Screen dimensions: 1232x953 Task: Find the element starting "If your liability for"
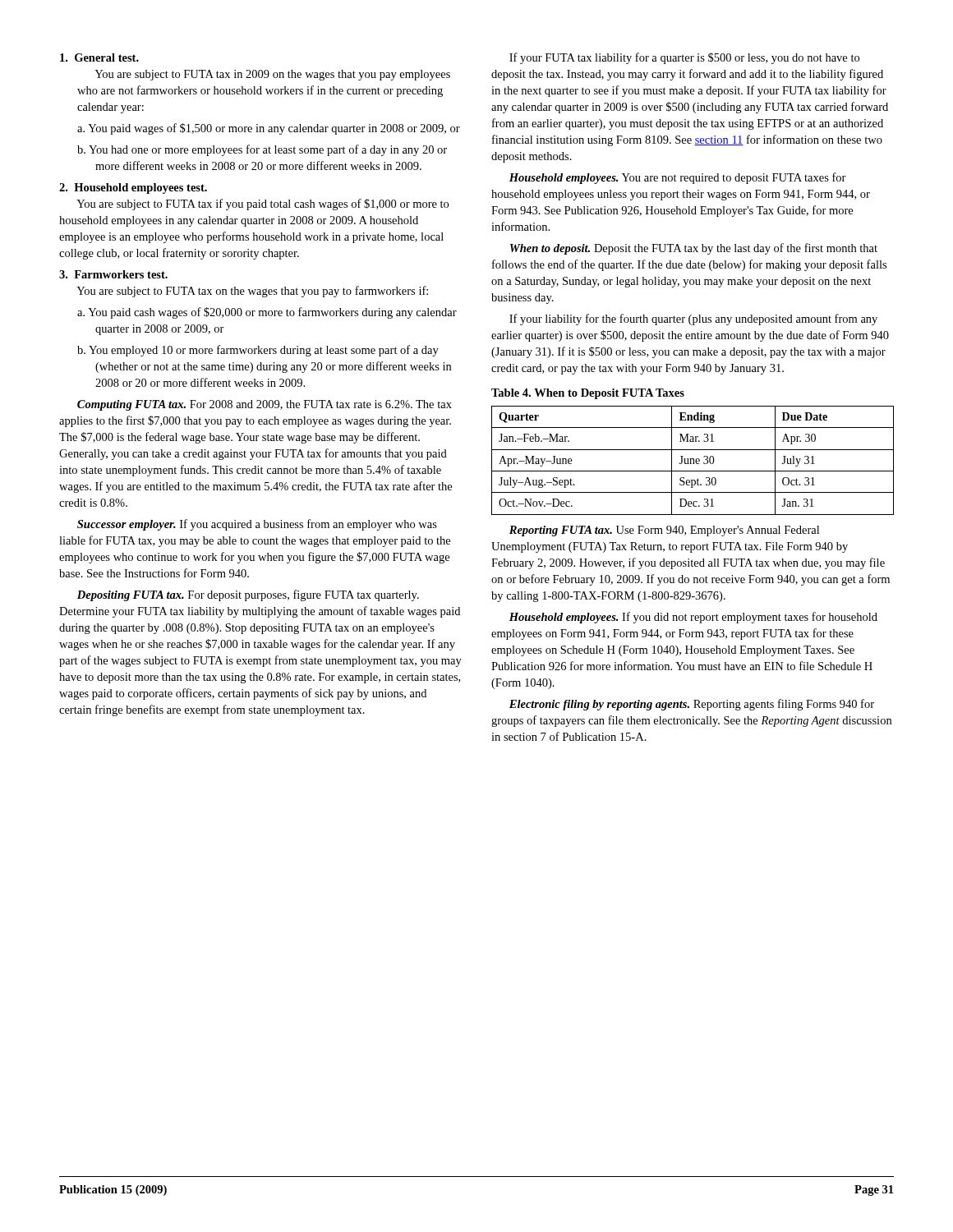coord(693,343)
